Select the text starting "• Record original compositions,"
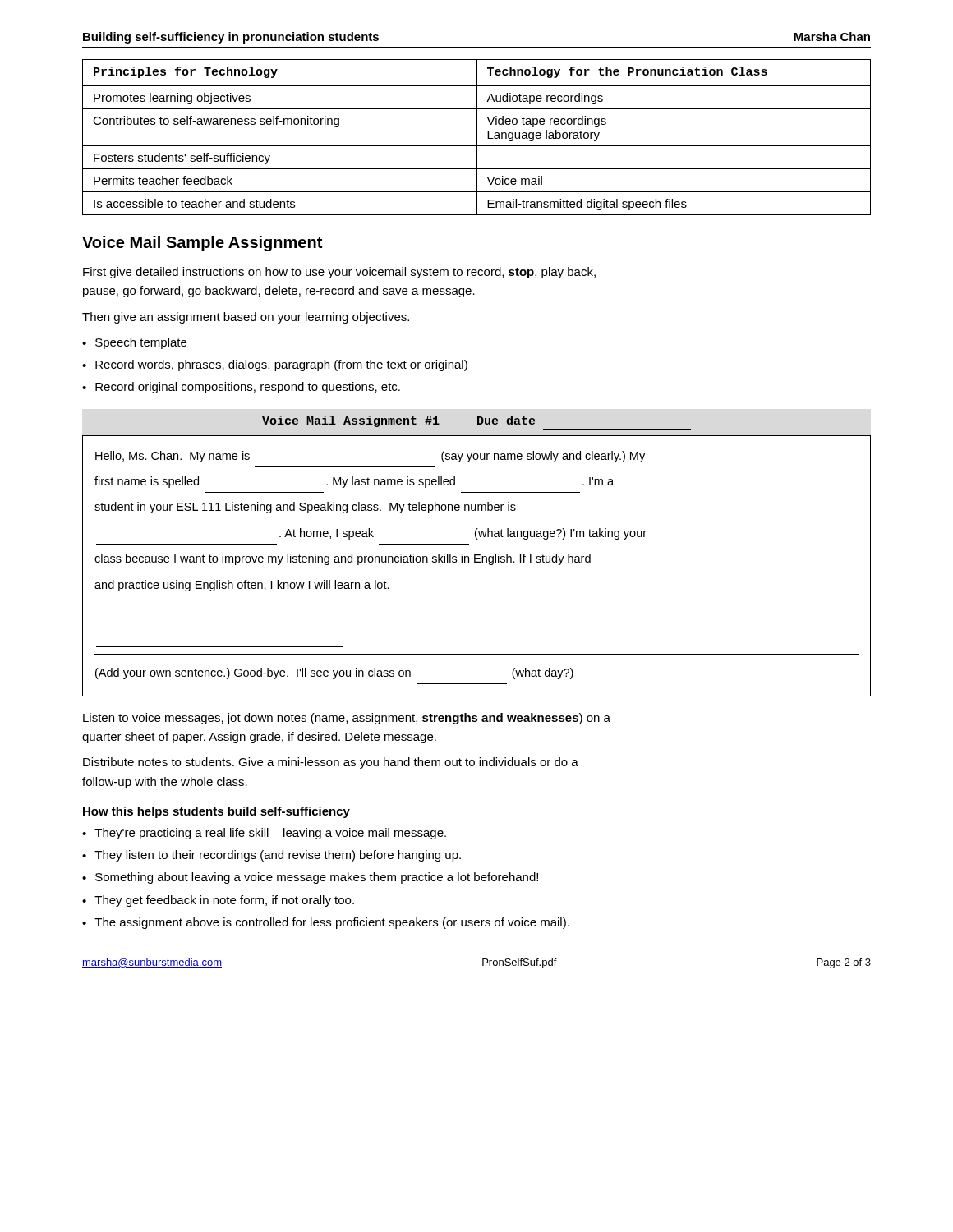Image resolution: width=953 pixels, height=1232 pixels. pos(242,387)
